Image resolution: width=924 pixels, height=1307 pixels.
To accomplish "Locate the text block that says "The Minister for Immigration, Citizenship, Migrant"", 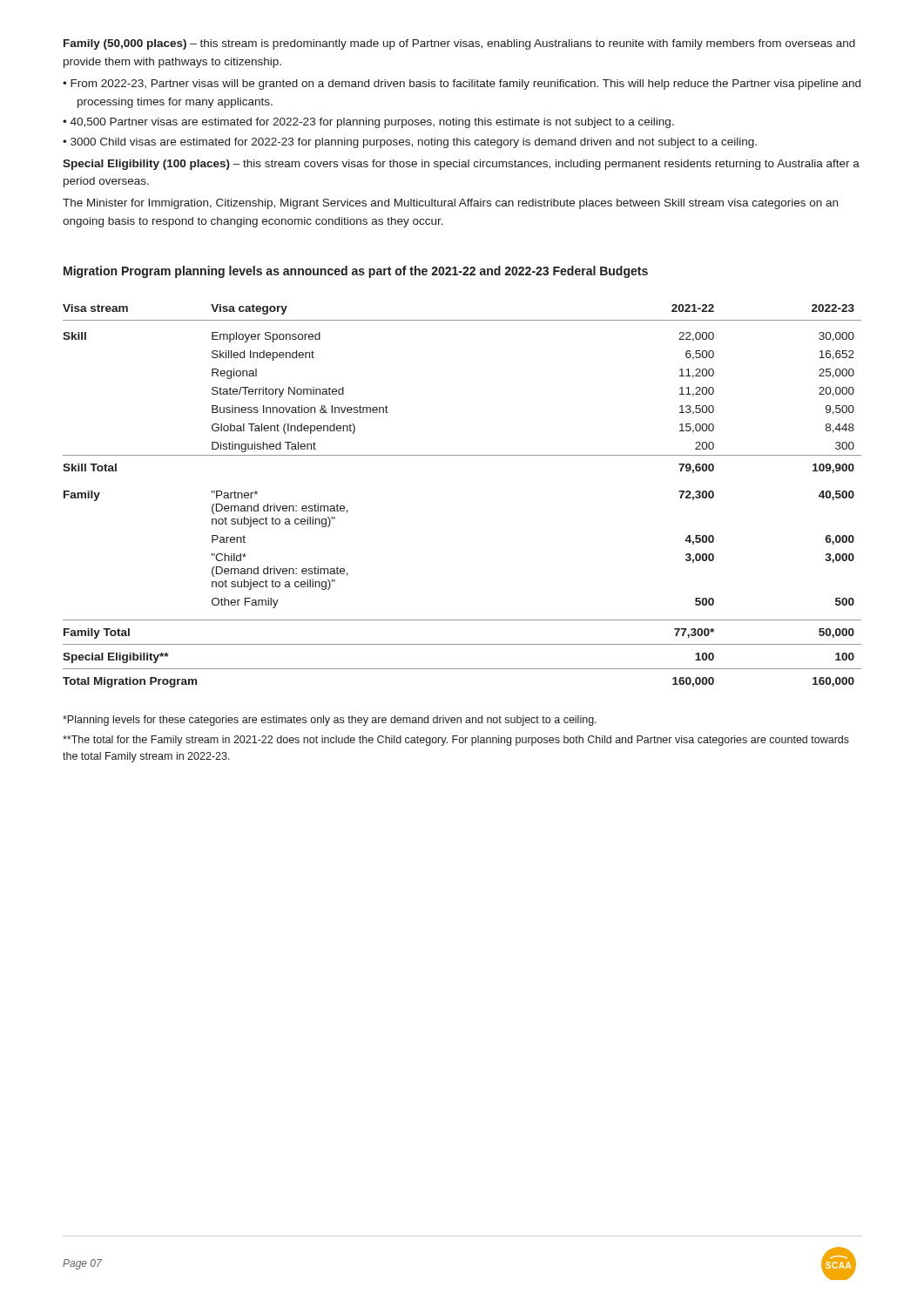I will (451, 212).
